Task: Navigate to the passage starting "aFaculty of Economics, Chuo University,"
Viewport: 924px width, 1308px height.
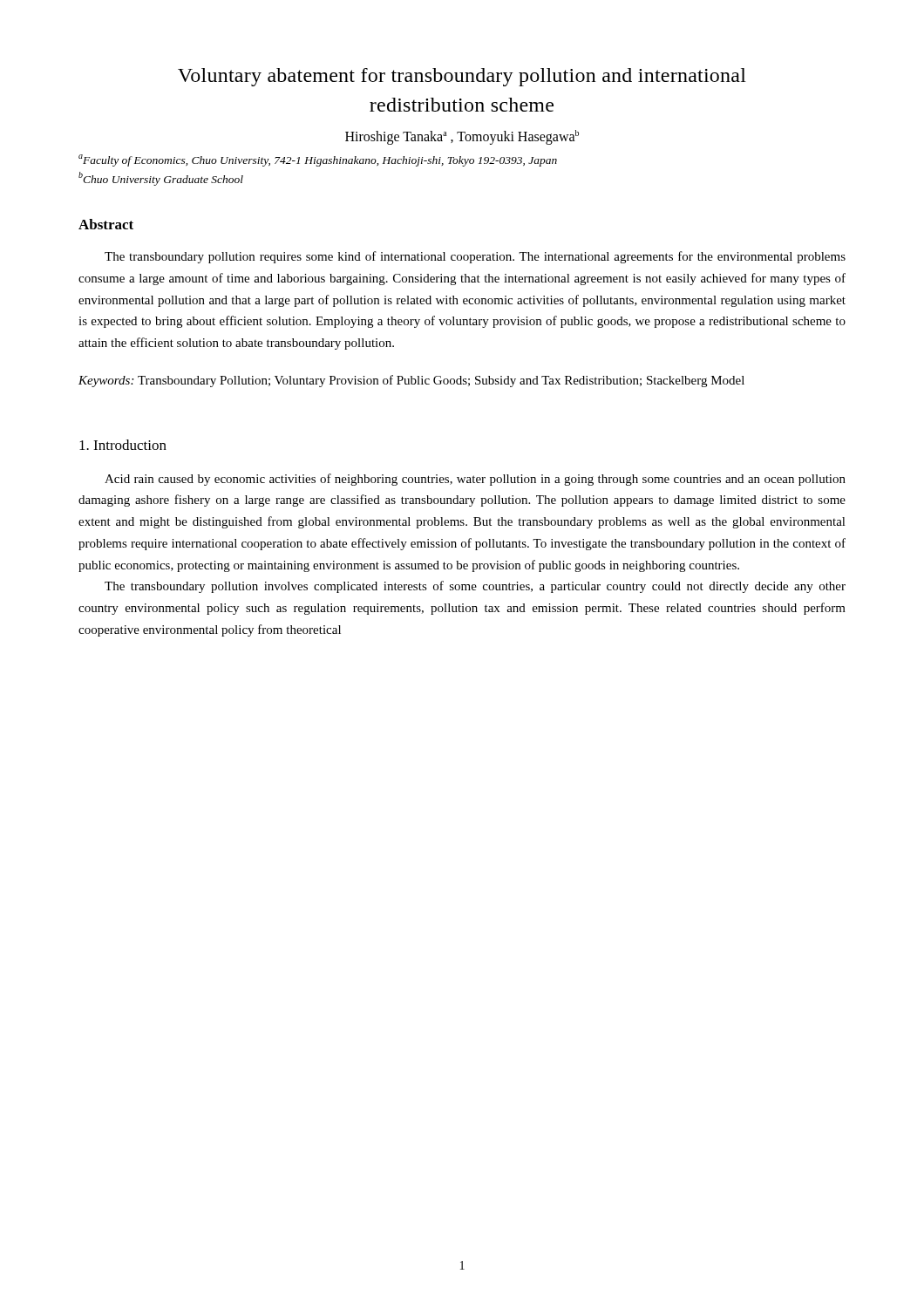Action: tap(318, 168)
